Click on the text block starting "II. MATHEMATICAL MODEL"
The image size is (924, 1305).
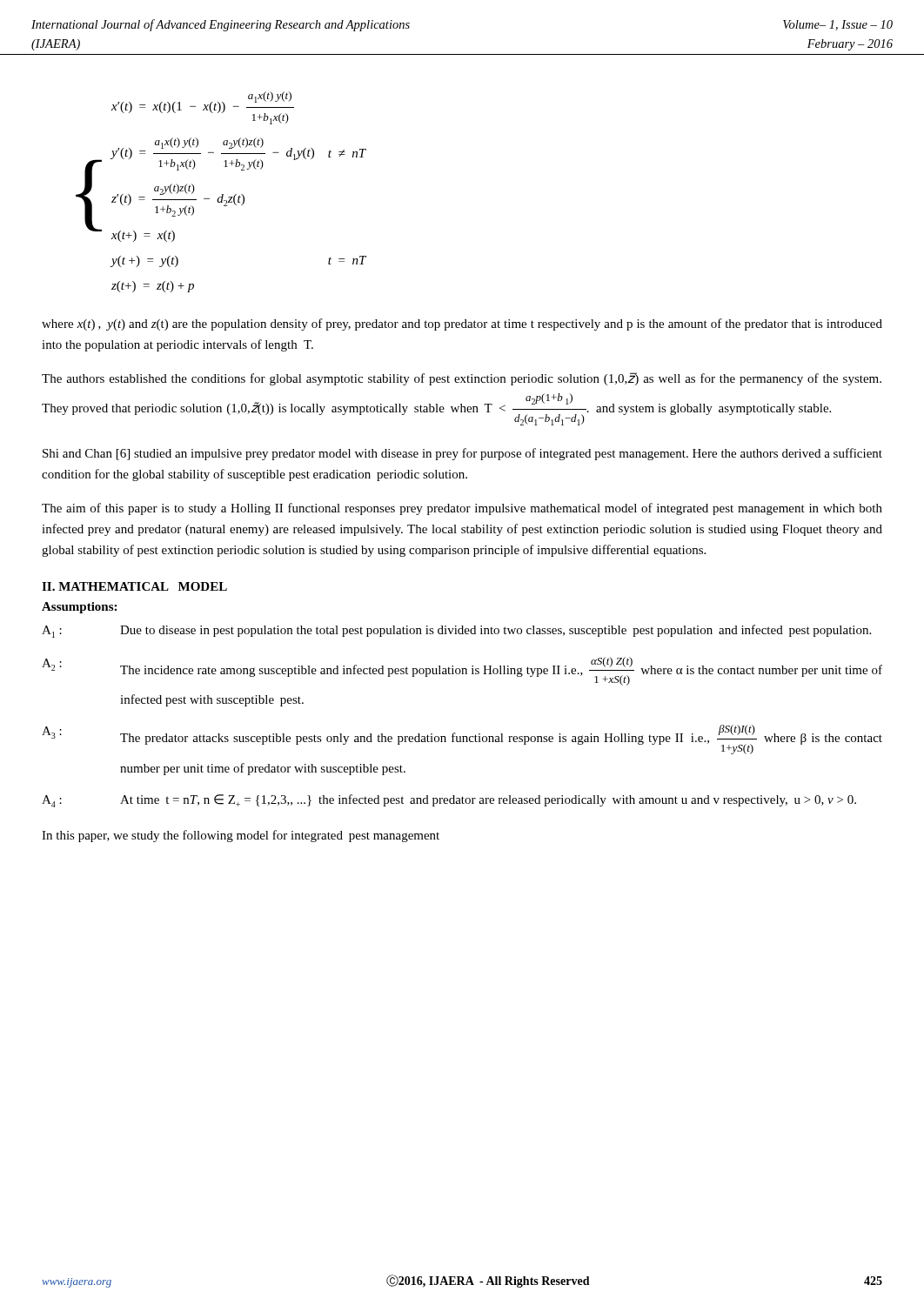(x=135, y=586)
